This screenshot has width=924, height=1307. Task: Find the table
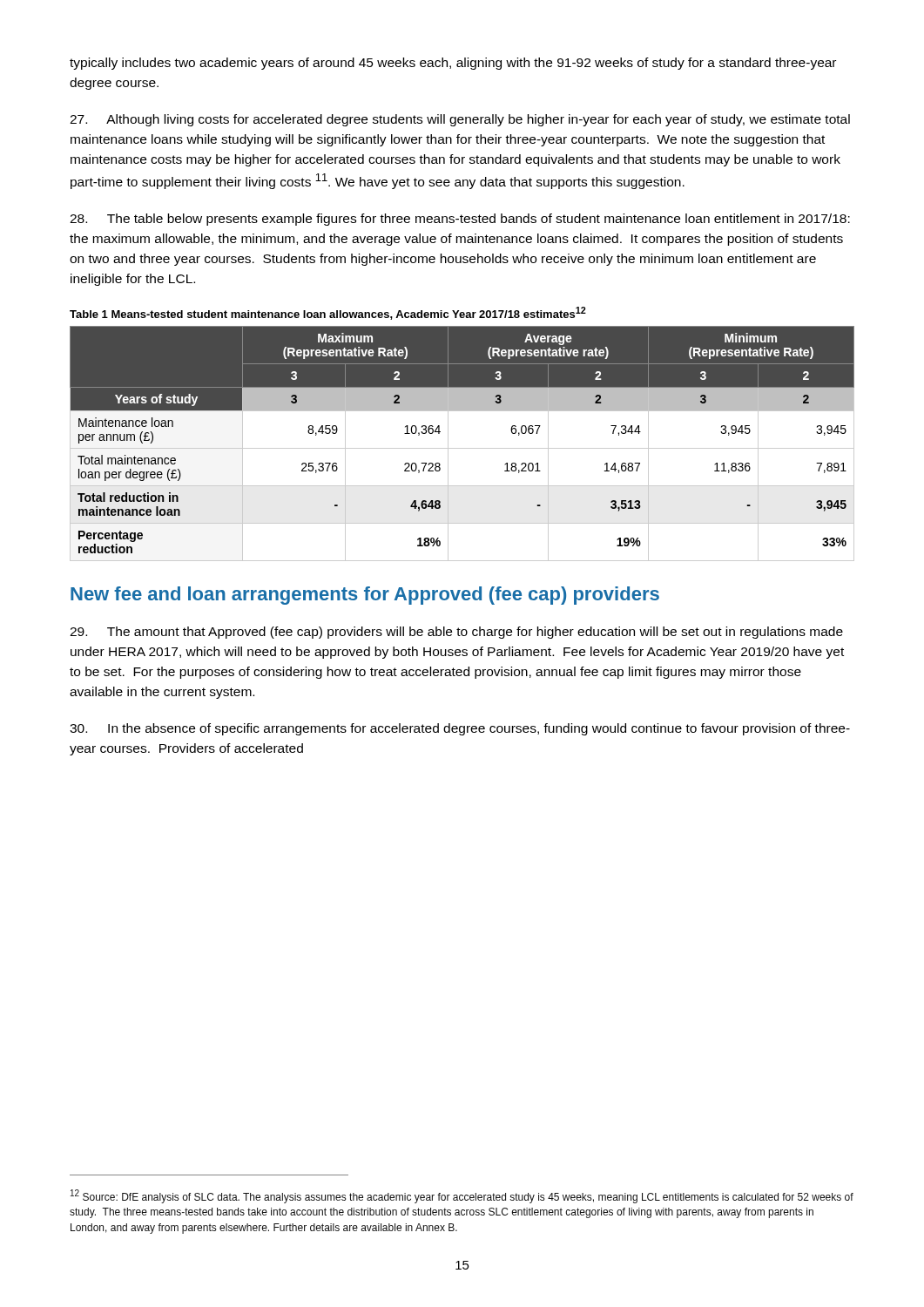[462, 443]
